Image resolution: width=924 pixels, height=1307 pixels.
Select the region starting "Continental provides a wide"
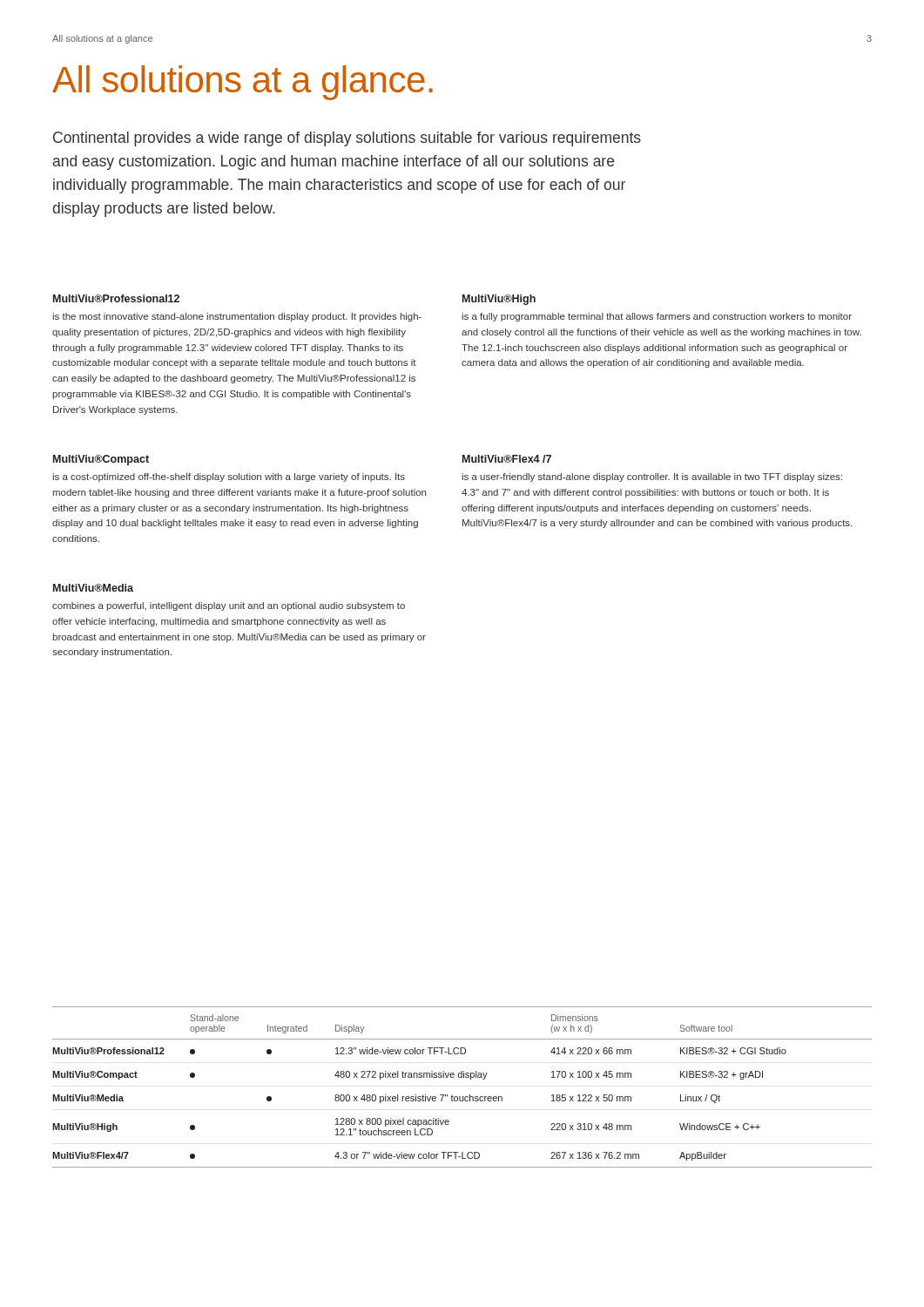pos(348,174)
